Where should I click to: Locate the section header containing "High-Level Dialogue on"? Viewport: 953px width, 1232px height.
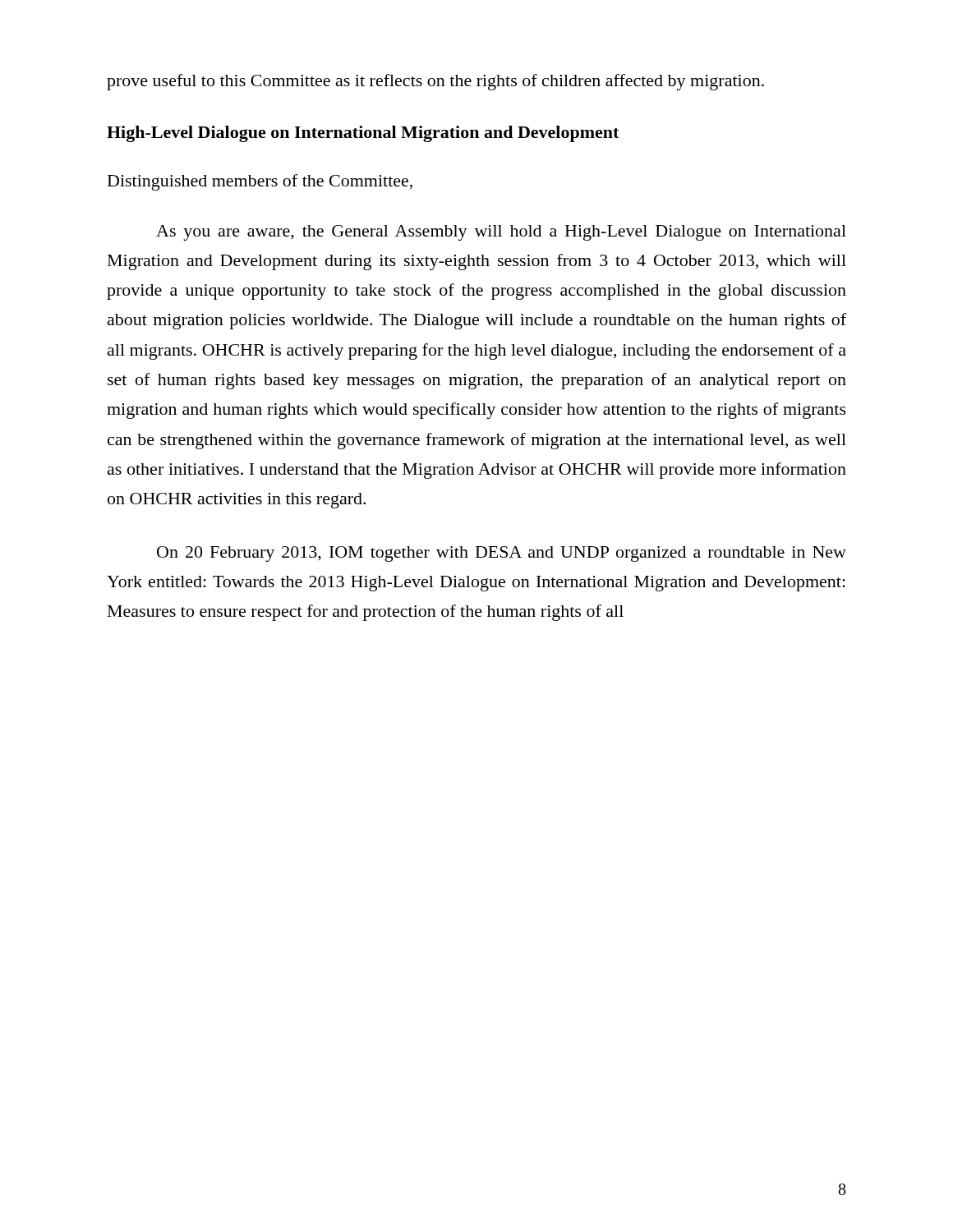363,132
